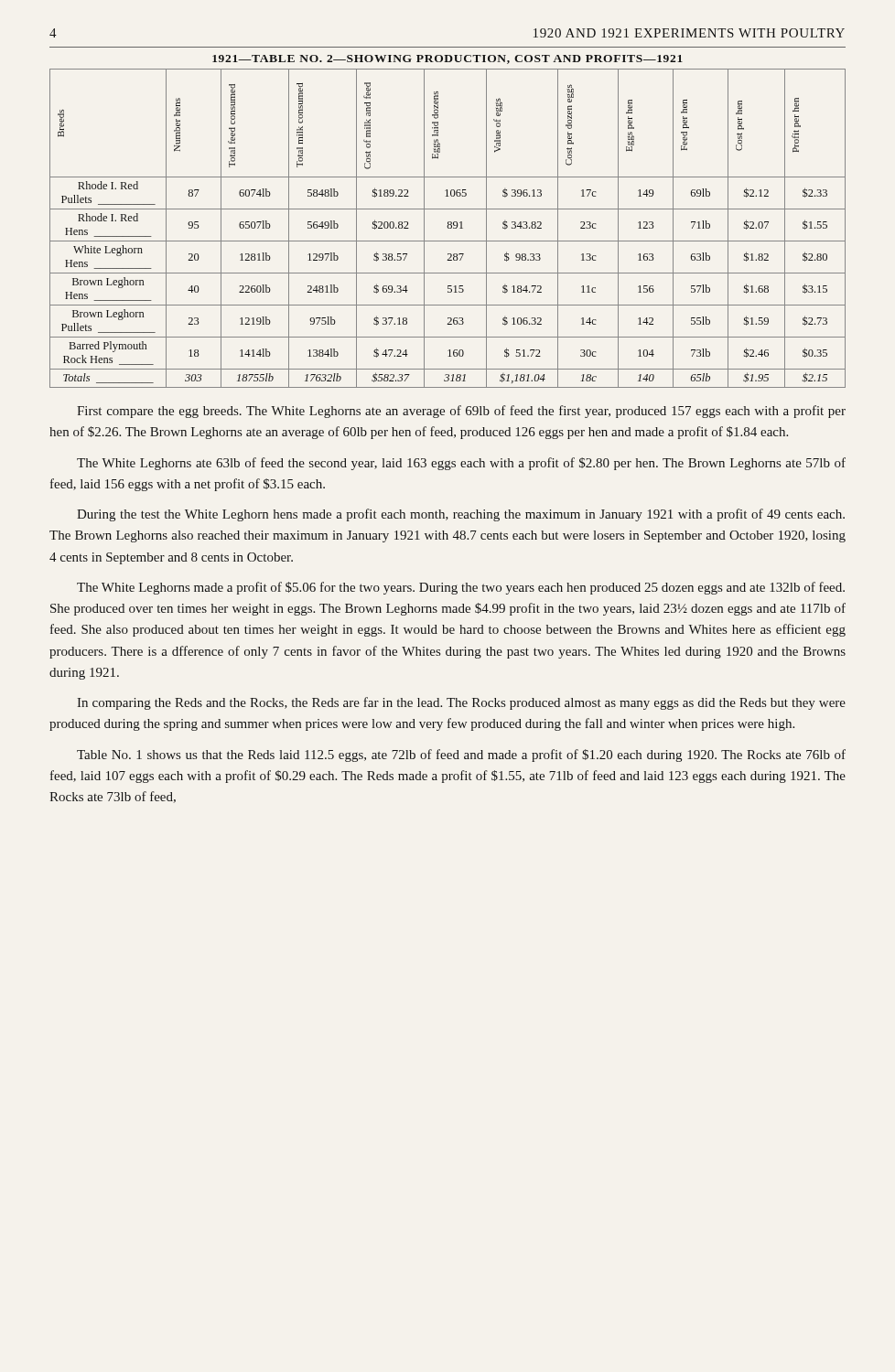This screenshot has width=895, height=1372.
Task: Navigate to the text starting "Table No. 1 shows"
Action: (x=448, y=775)
